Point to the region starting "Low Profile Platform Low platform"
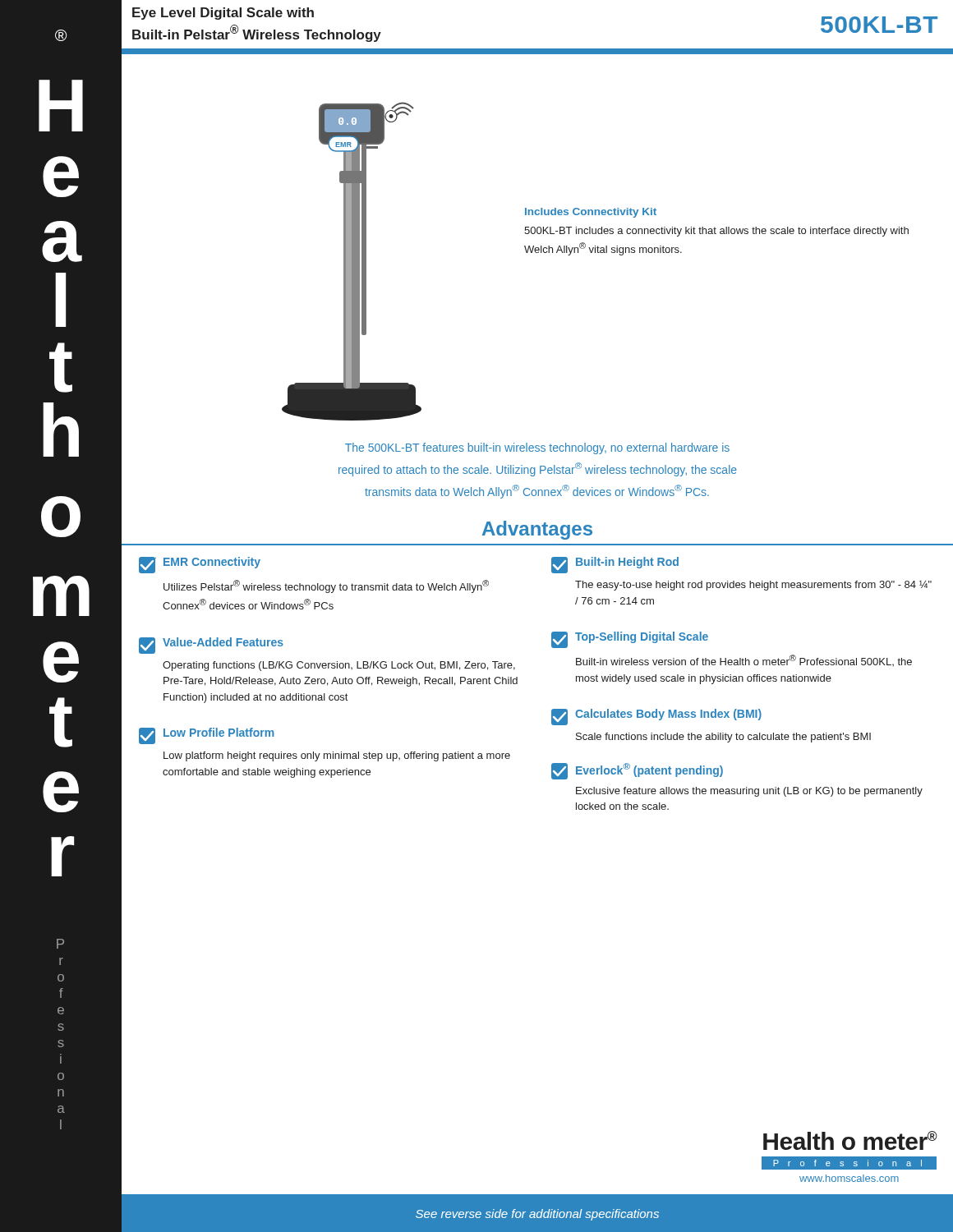953x1232 pixels. 331,753
